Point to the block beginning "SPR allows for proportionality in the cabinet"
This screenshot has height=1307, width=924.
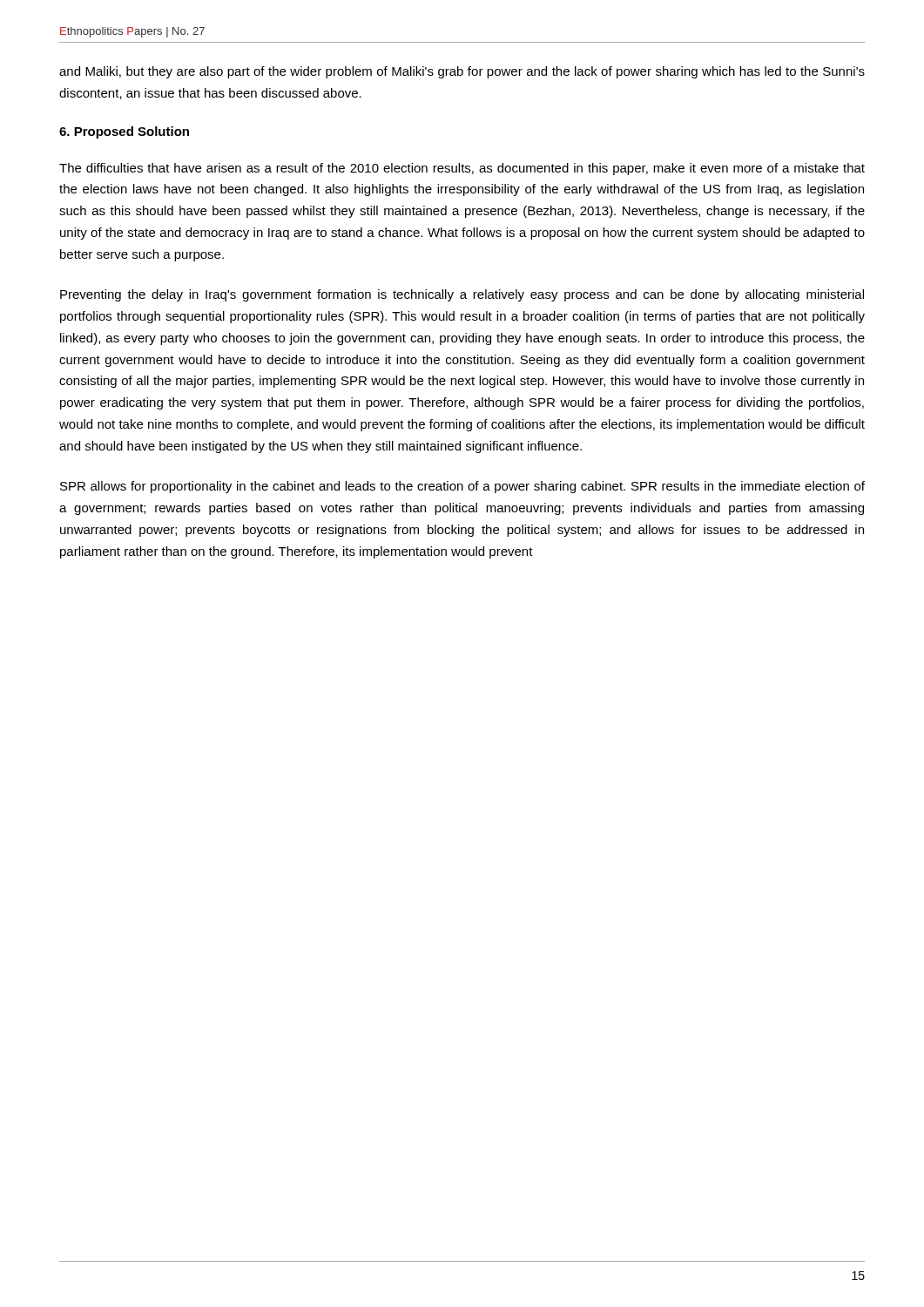click(462, 518)
